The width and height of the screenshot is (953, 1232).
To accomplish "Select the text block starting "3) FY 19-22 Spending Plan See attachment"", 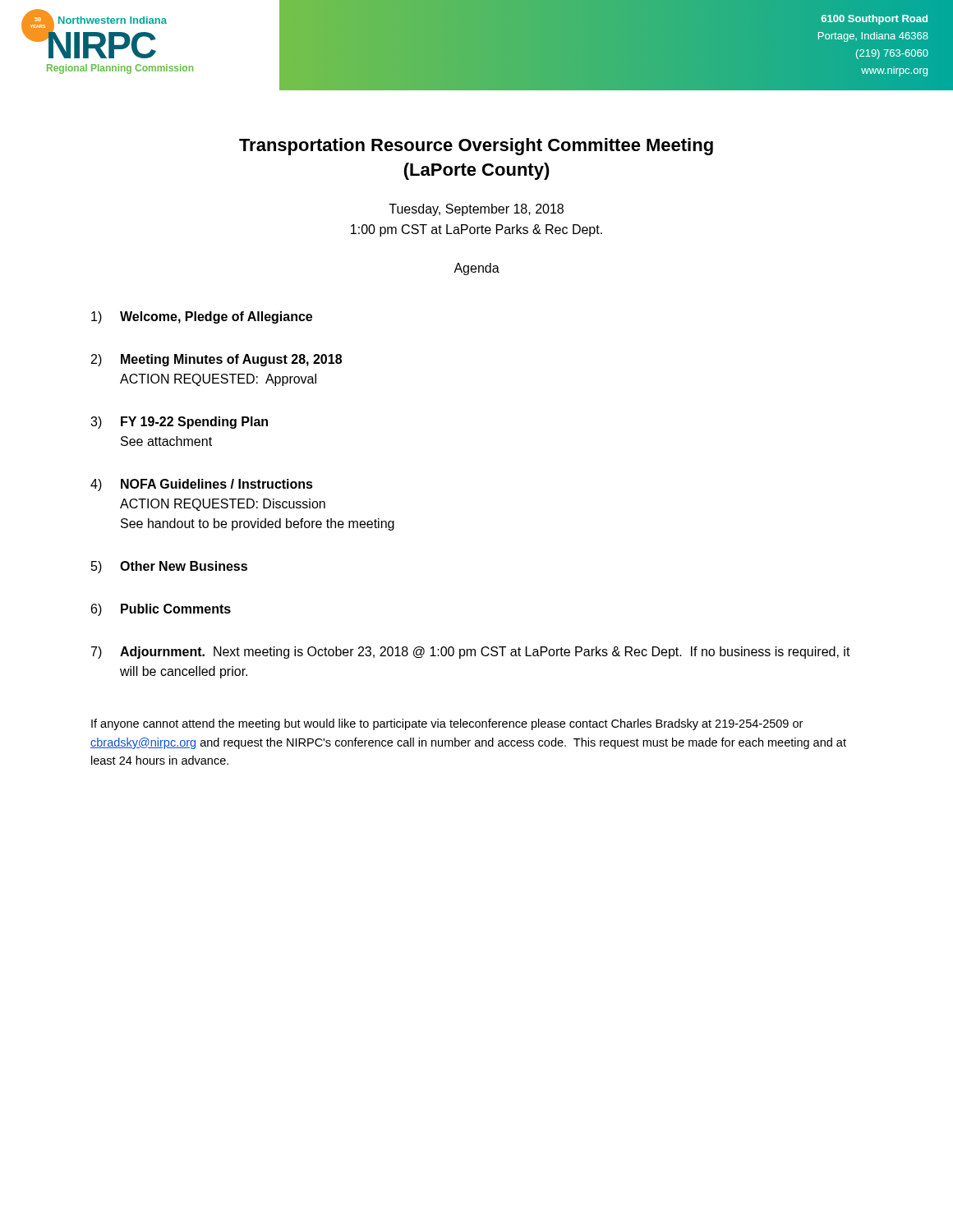I will coord(180,432).
